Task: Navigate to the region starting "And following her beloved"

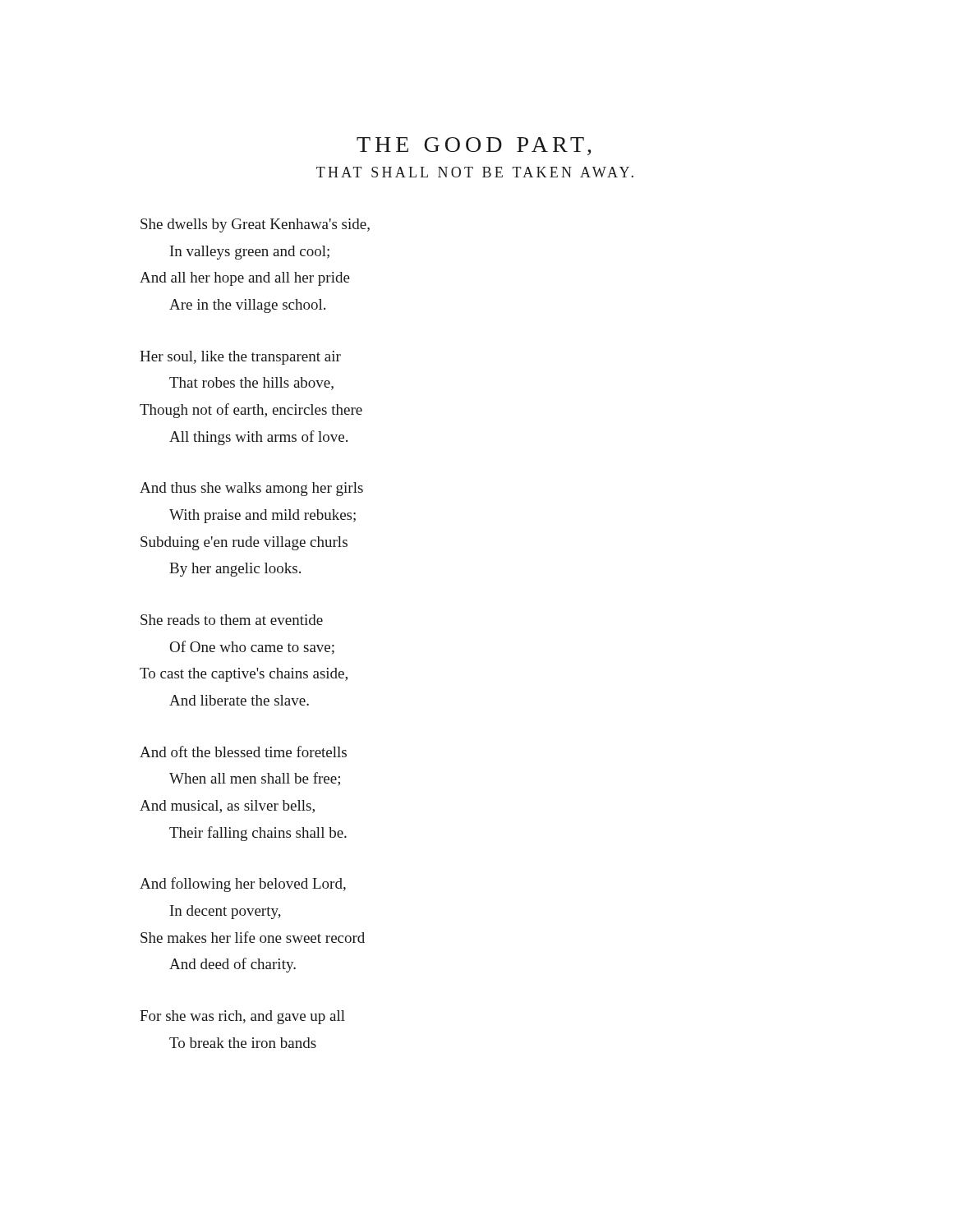Action: [243, 885]
